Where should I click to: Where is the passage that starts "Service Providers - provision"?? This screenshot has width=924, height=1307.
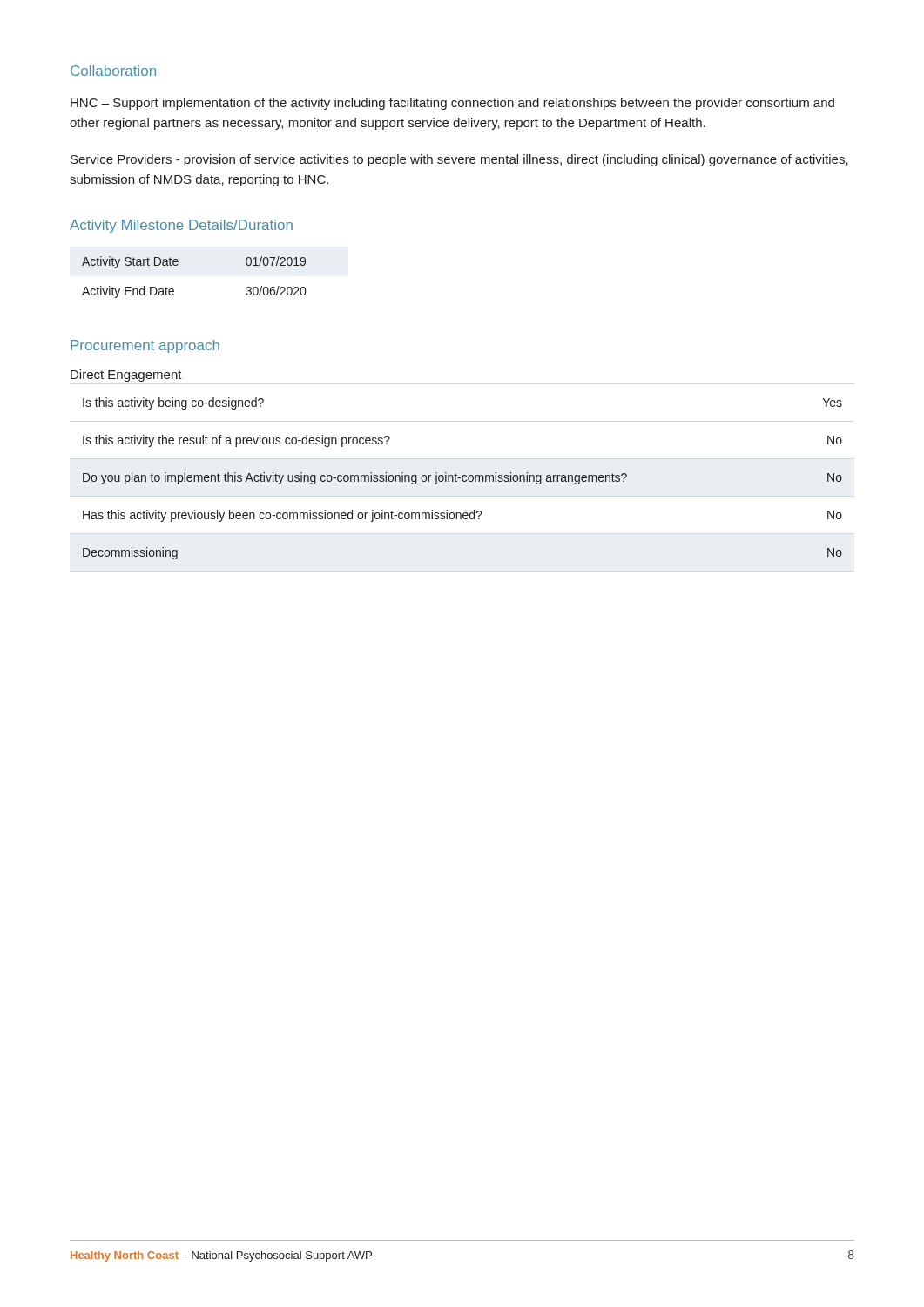click(462, 169)
